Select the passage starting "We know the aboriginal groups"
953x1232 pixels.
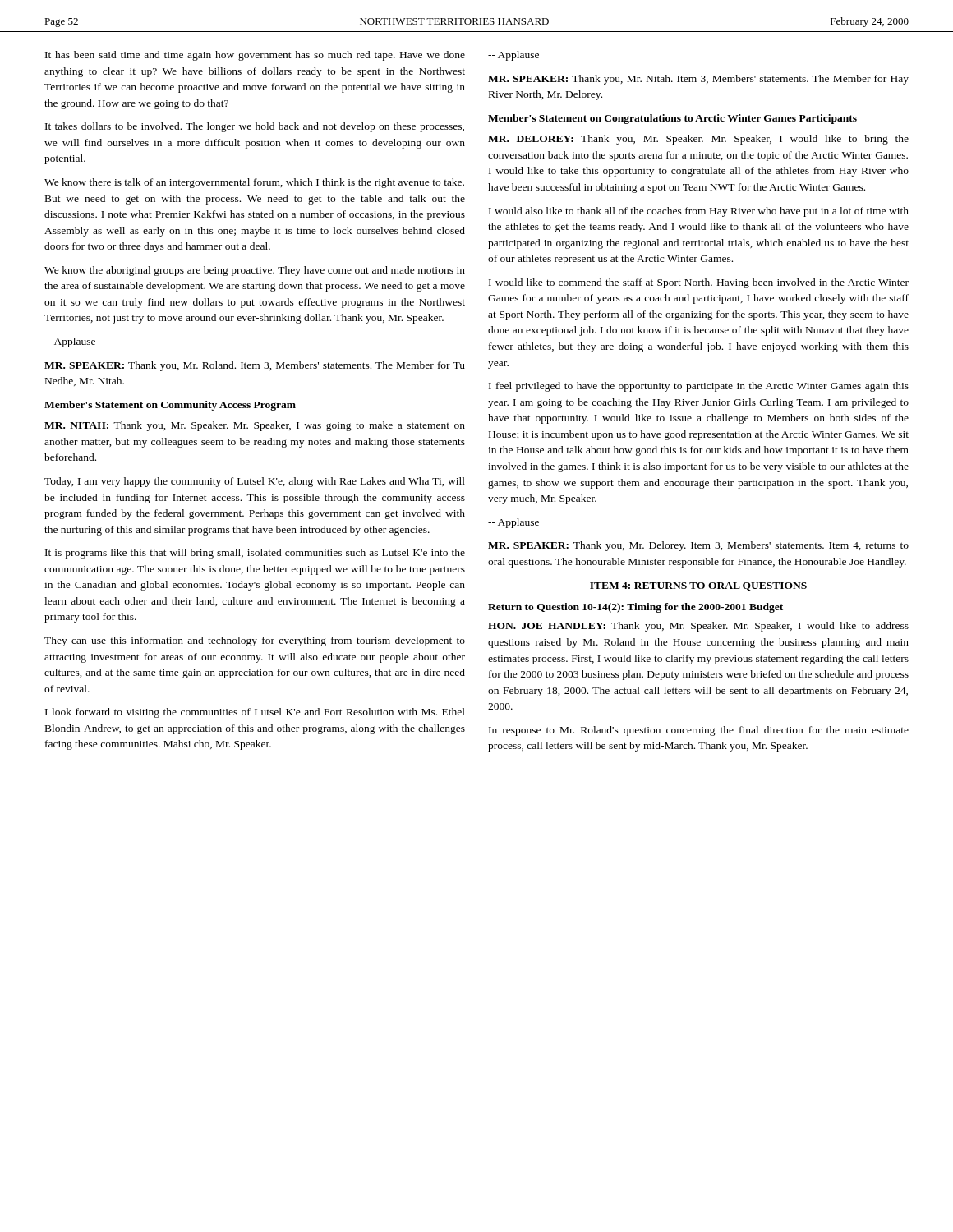pyautogui.click(x=255, y=294)
